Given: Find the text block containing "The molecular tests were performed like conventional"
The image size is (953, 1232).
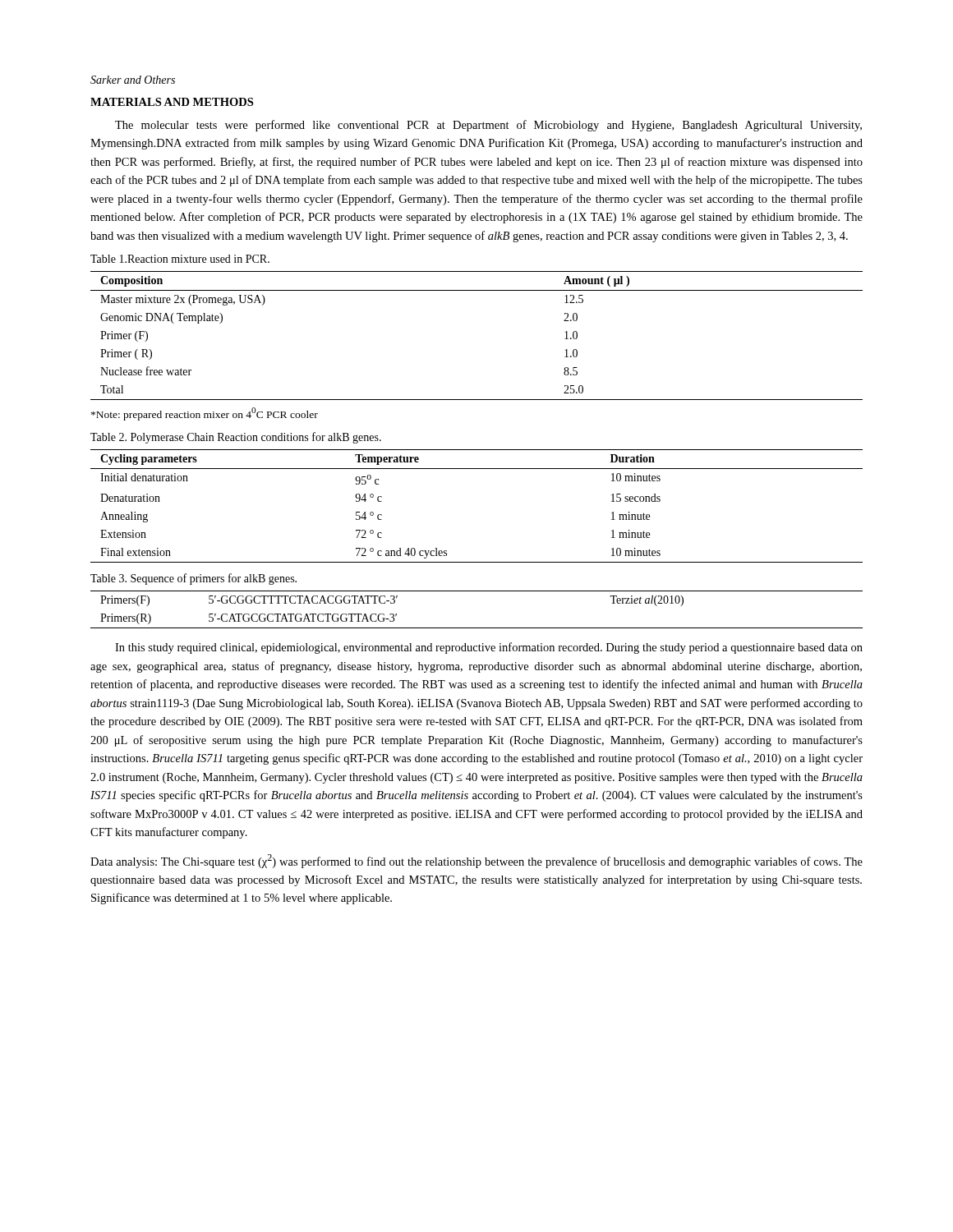Looking at the screenshot, I should (476, 180).
